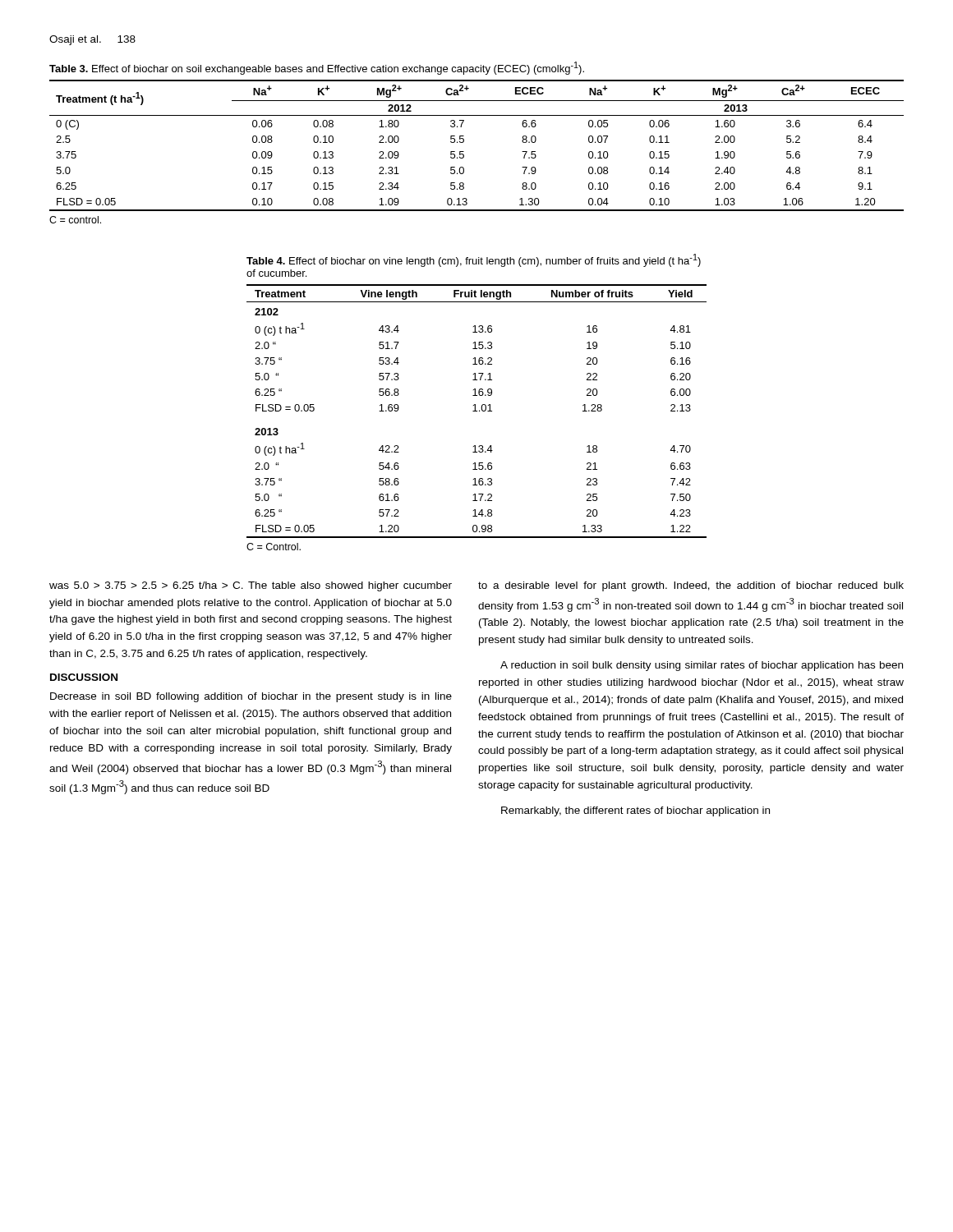
Task: Locate the block starting "C = control."
Action: pyautogui.click(x=76, y=220)
